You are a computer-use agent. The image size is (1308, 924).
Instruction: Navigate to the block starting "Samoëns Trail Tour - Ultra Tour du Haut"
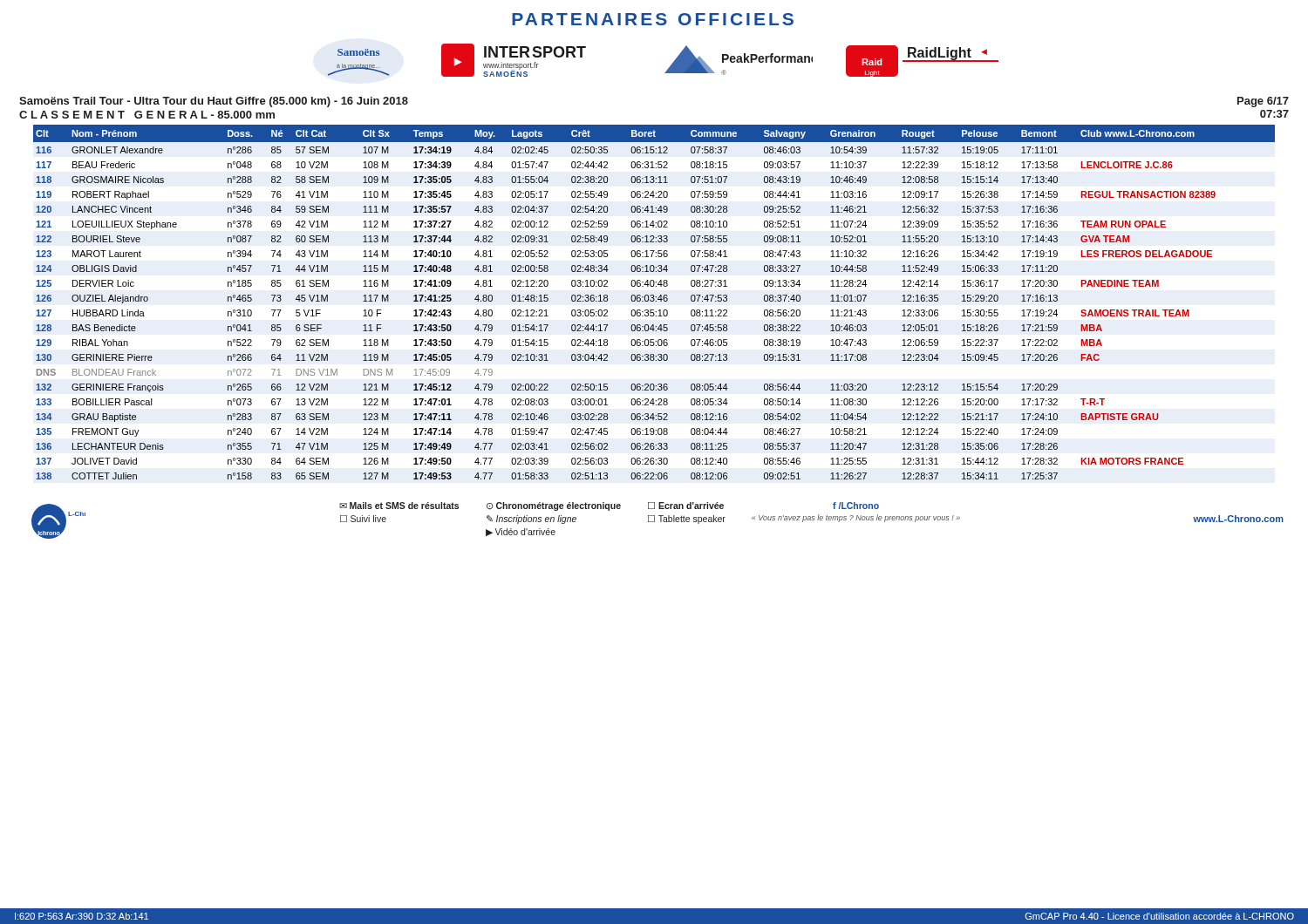[214, 101]
